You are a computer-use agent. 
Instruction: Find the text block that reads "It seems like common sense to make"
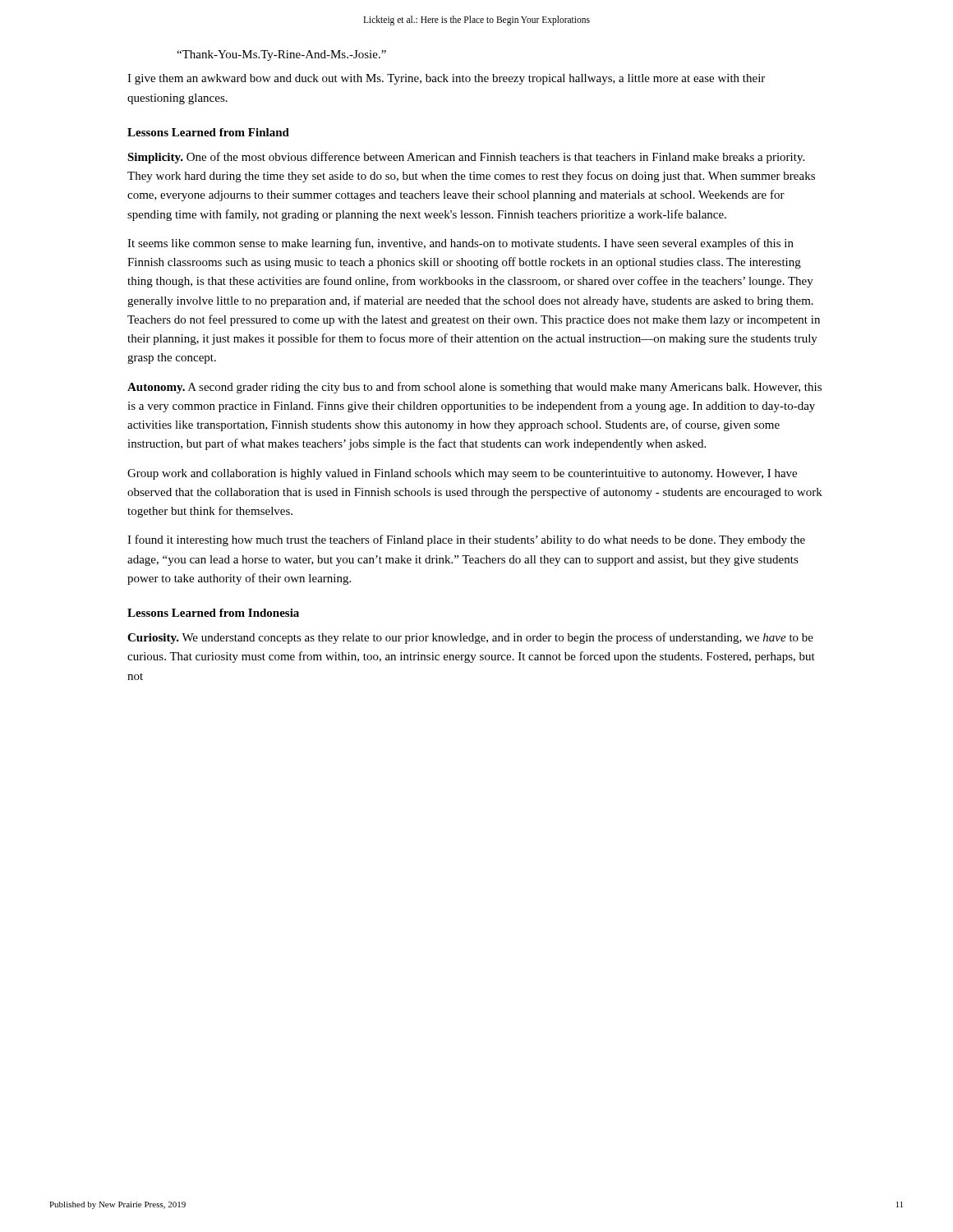tap(476, 301)
